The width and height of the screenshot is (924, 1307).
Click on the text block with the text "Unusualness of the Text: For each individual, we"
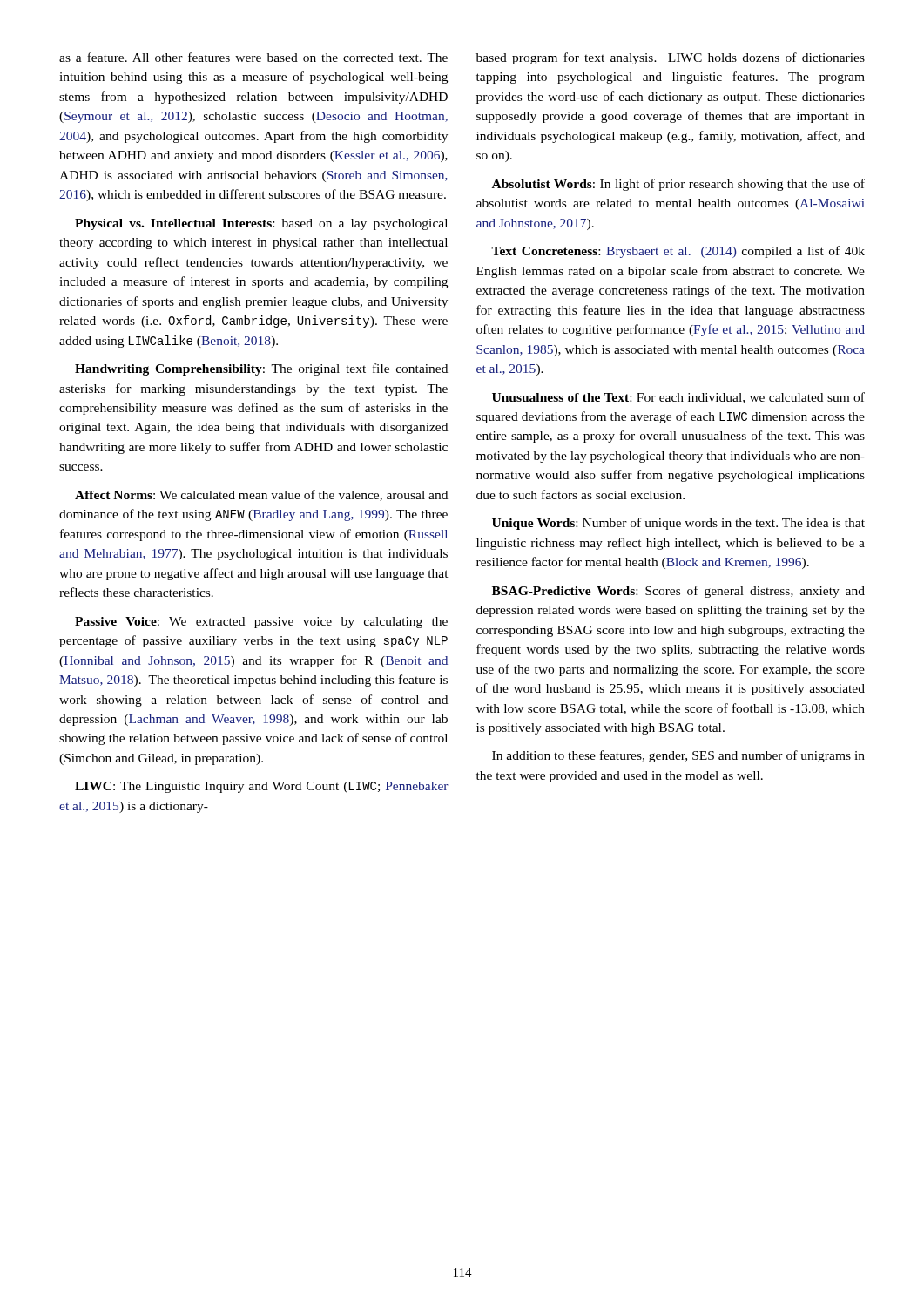(x=670, y=446)
